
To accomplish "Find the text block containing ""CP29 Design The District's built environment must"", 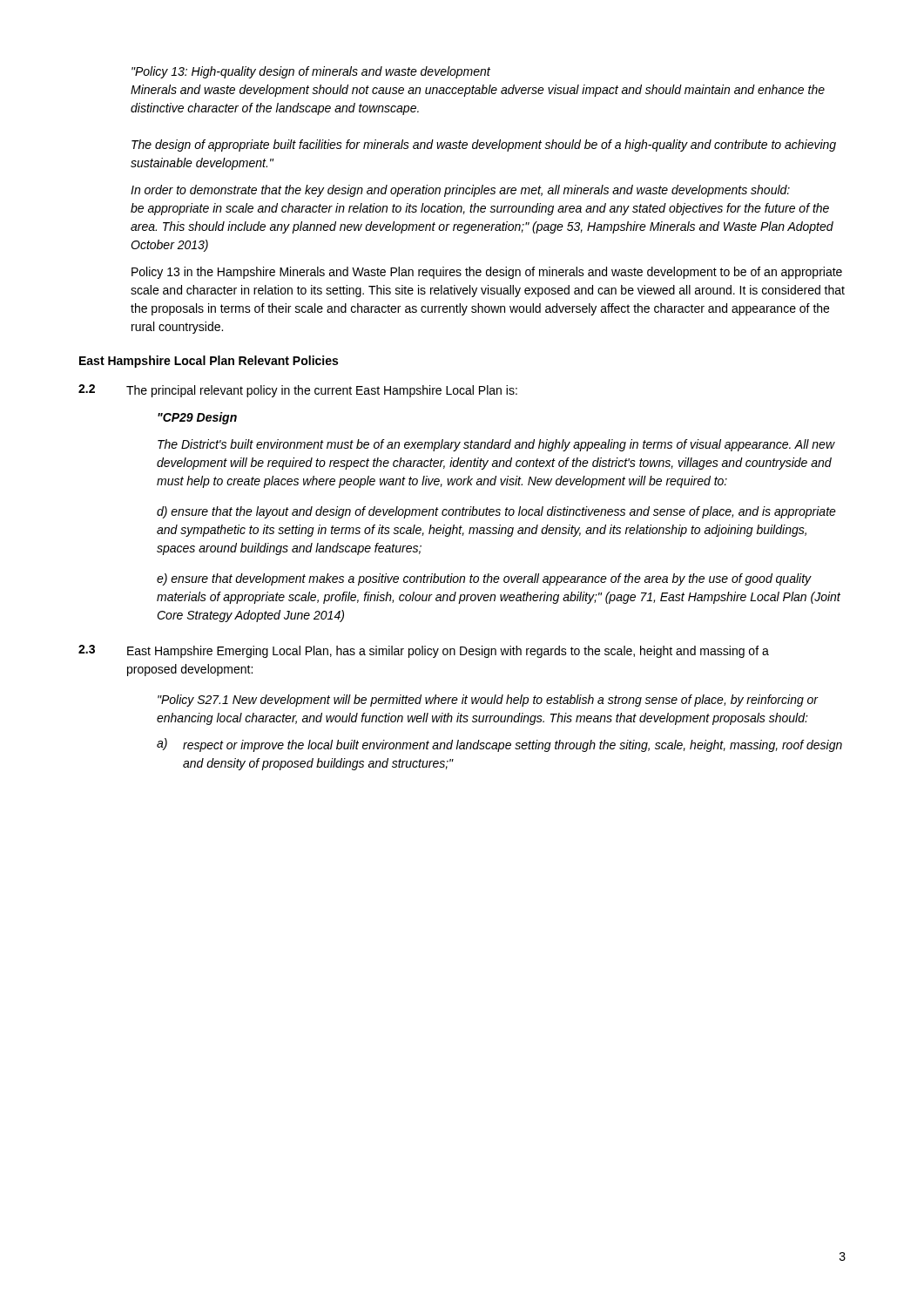I will point(501,517).
